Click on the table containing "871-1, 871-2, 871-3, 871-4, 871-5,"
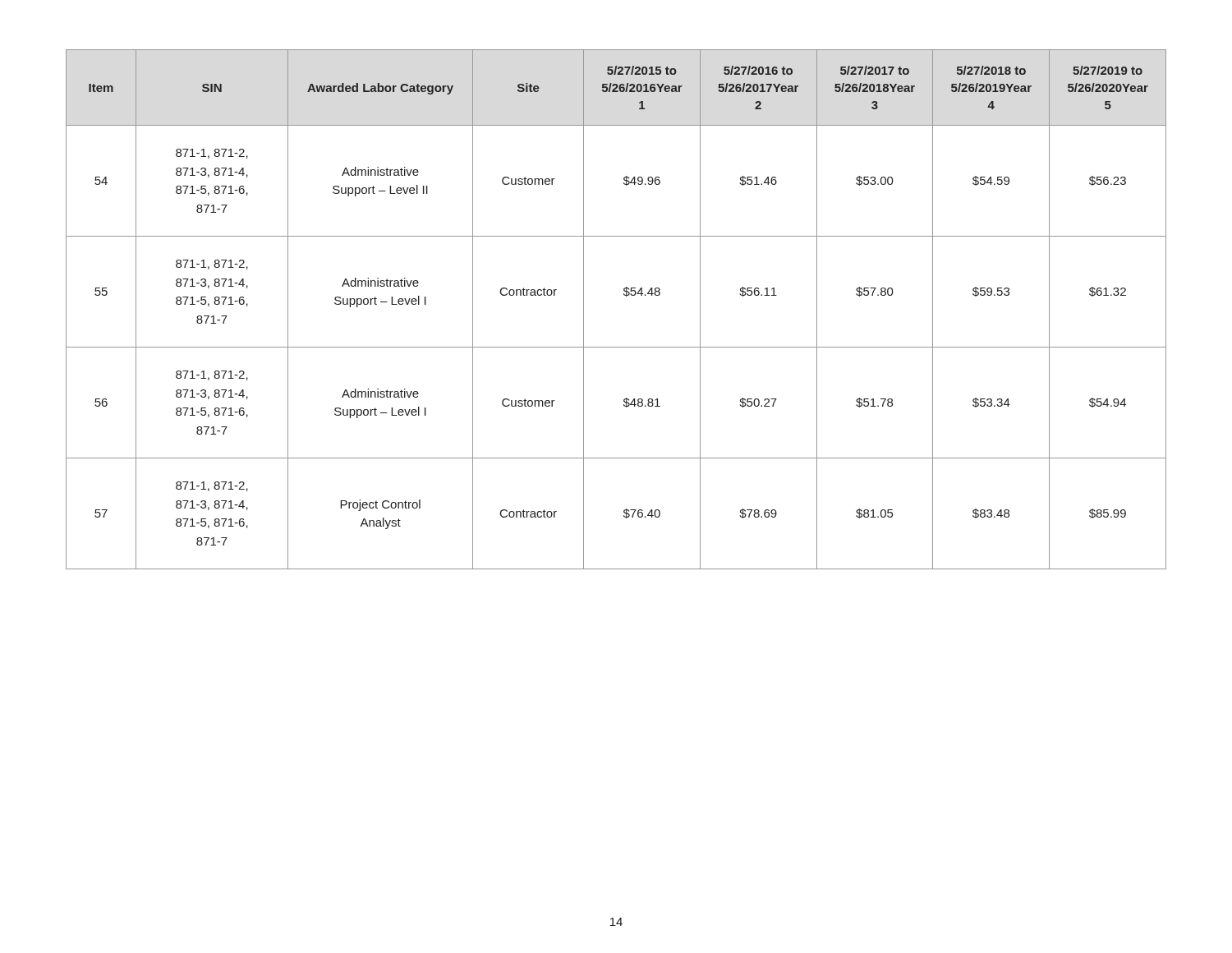The width and height of the screenshot is (1232, 953). tap(616, 309)
